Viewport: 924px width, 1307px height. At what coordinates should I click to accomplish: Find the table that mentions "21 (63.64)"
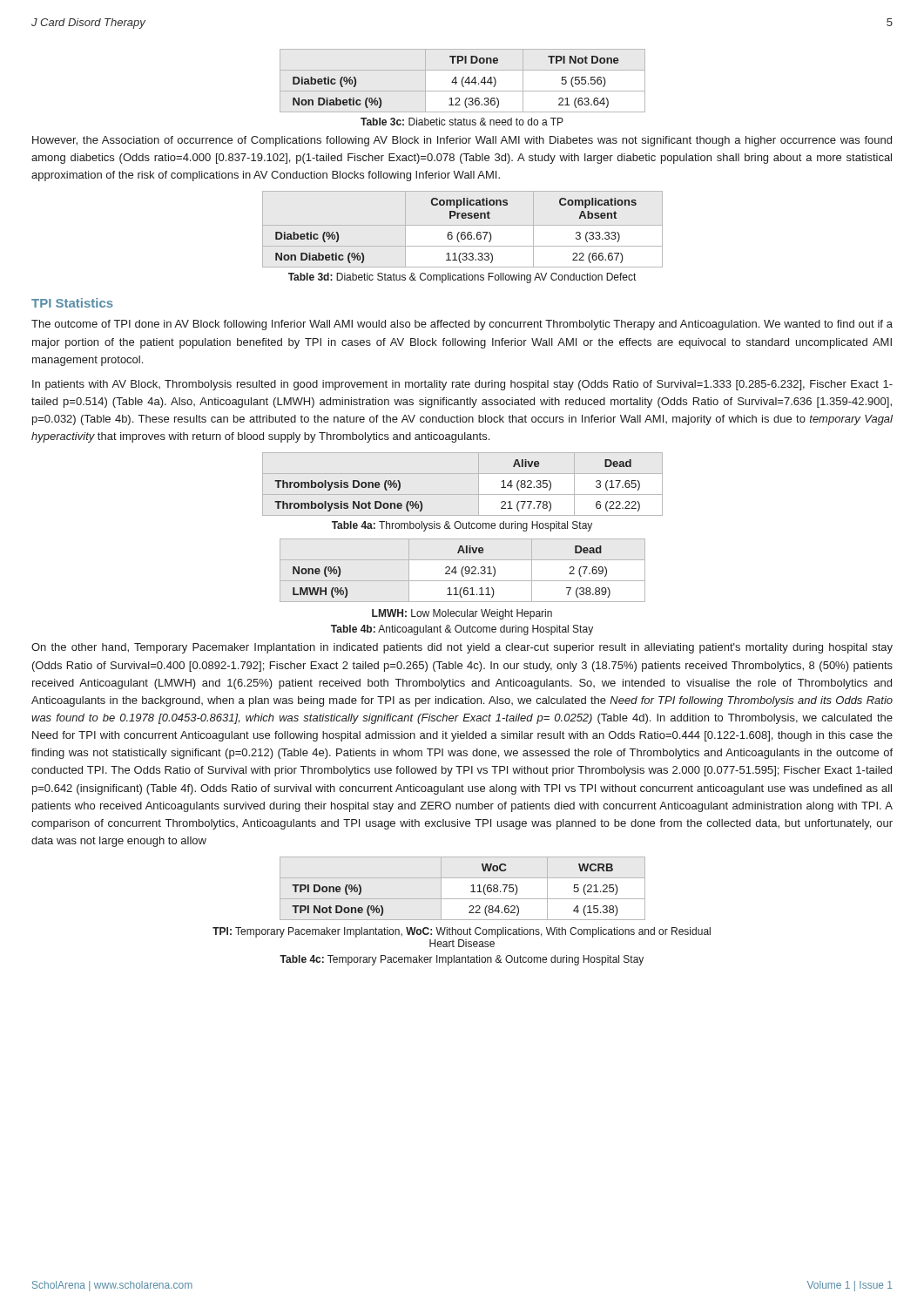pyautogui.click(x=462, y=88)
